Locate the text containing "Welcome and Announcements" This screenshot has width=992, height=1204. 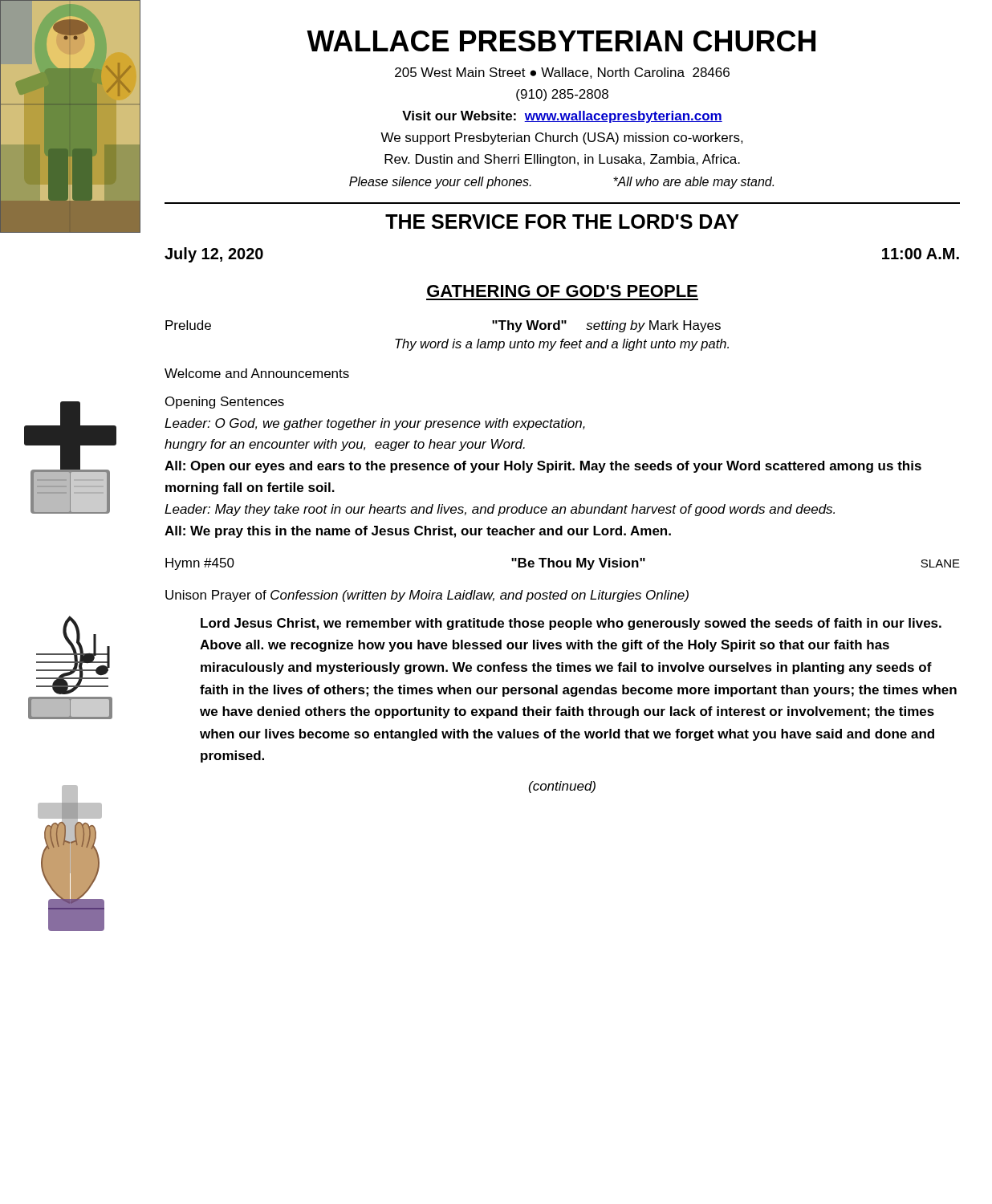click(257, 373)
